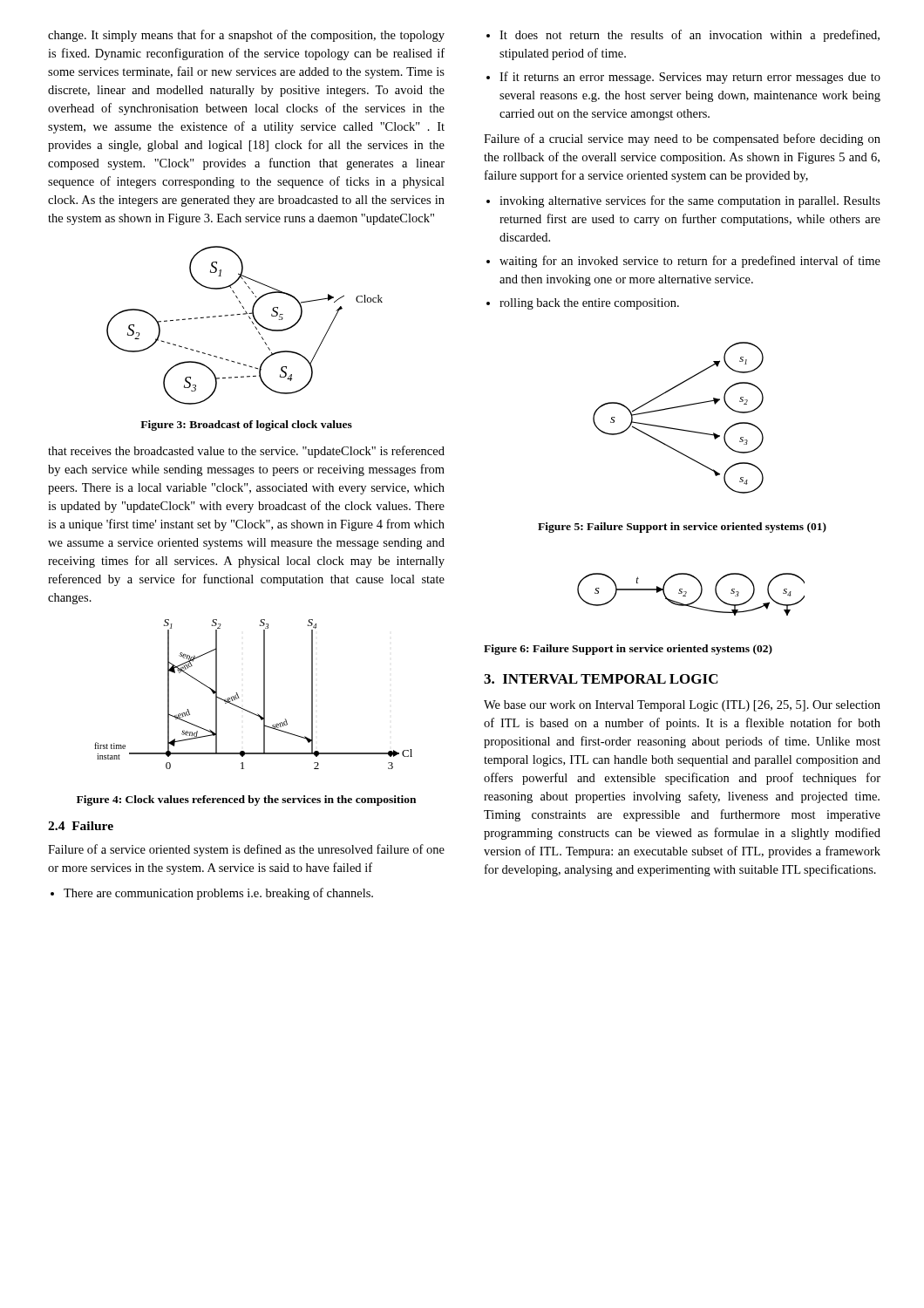Locate the caption that opens with "Figure 3: Broadcast of"

pyautogui.click(x=246, y=424)
